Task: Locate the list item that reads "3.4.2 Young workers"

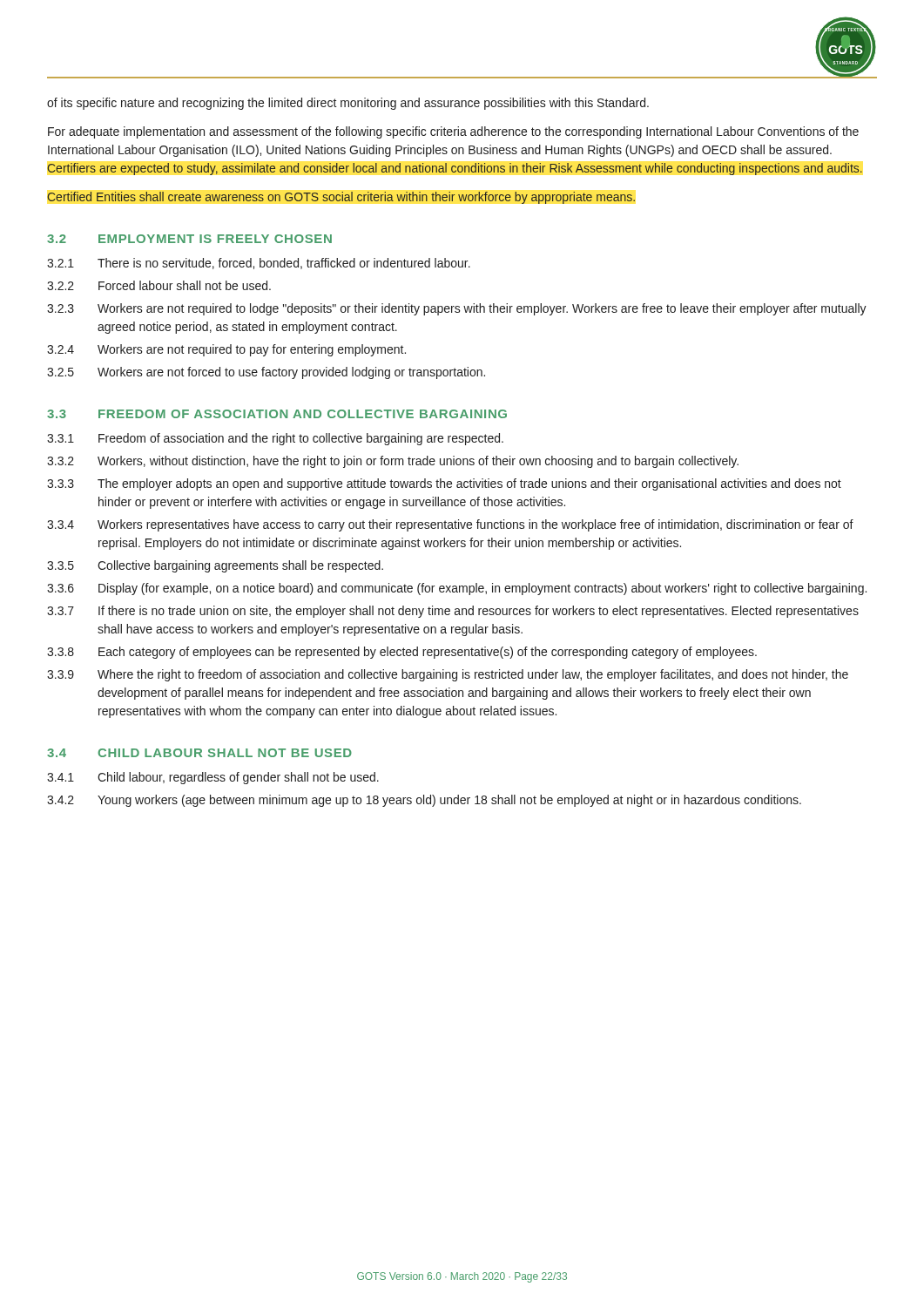Action: (x=462, y=800)
